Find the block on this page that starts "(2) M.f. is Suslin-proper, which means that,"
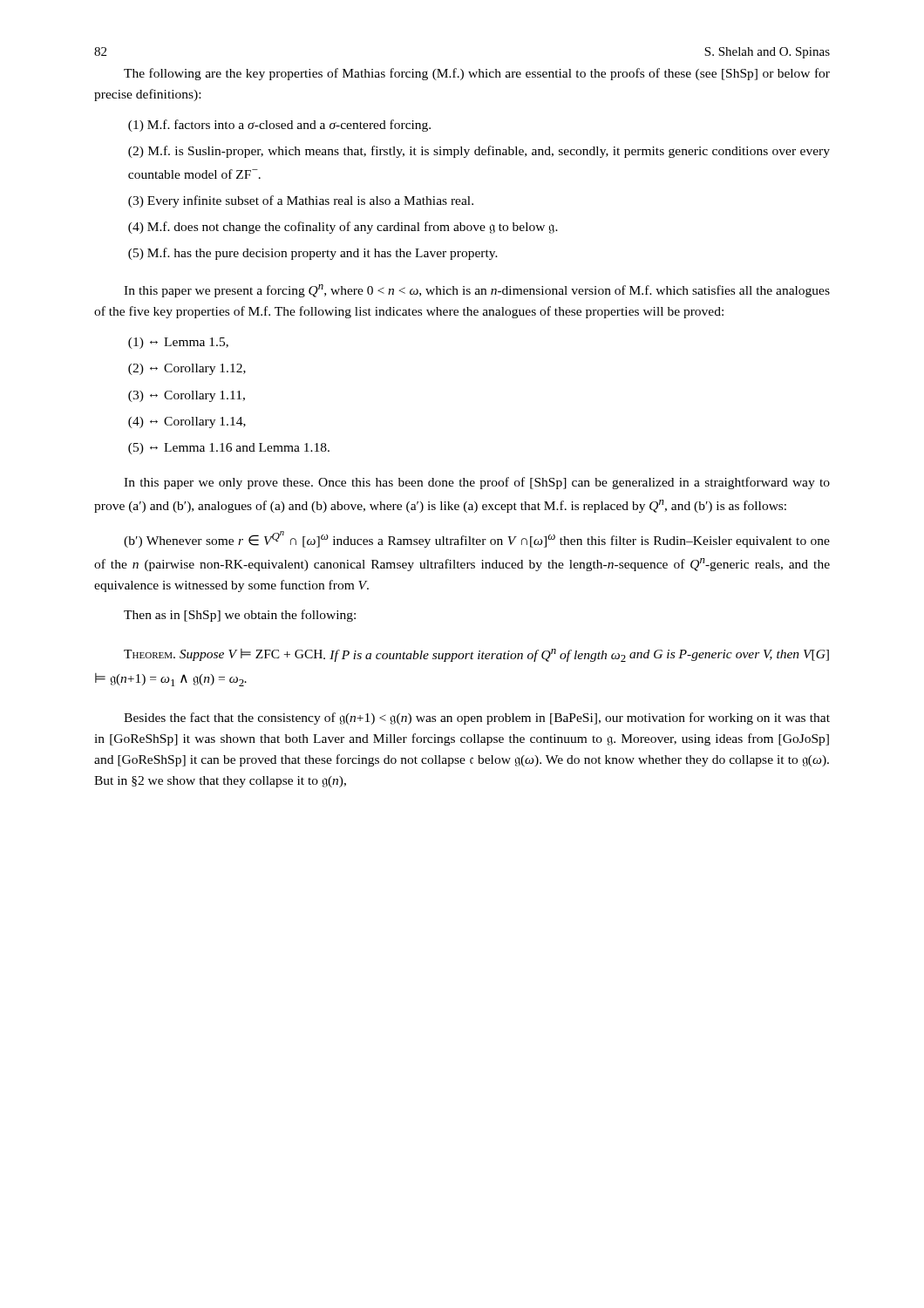Viewport: 924px width, 1308px height. [x=479, y=163]
